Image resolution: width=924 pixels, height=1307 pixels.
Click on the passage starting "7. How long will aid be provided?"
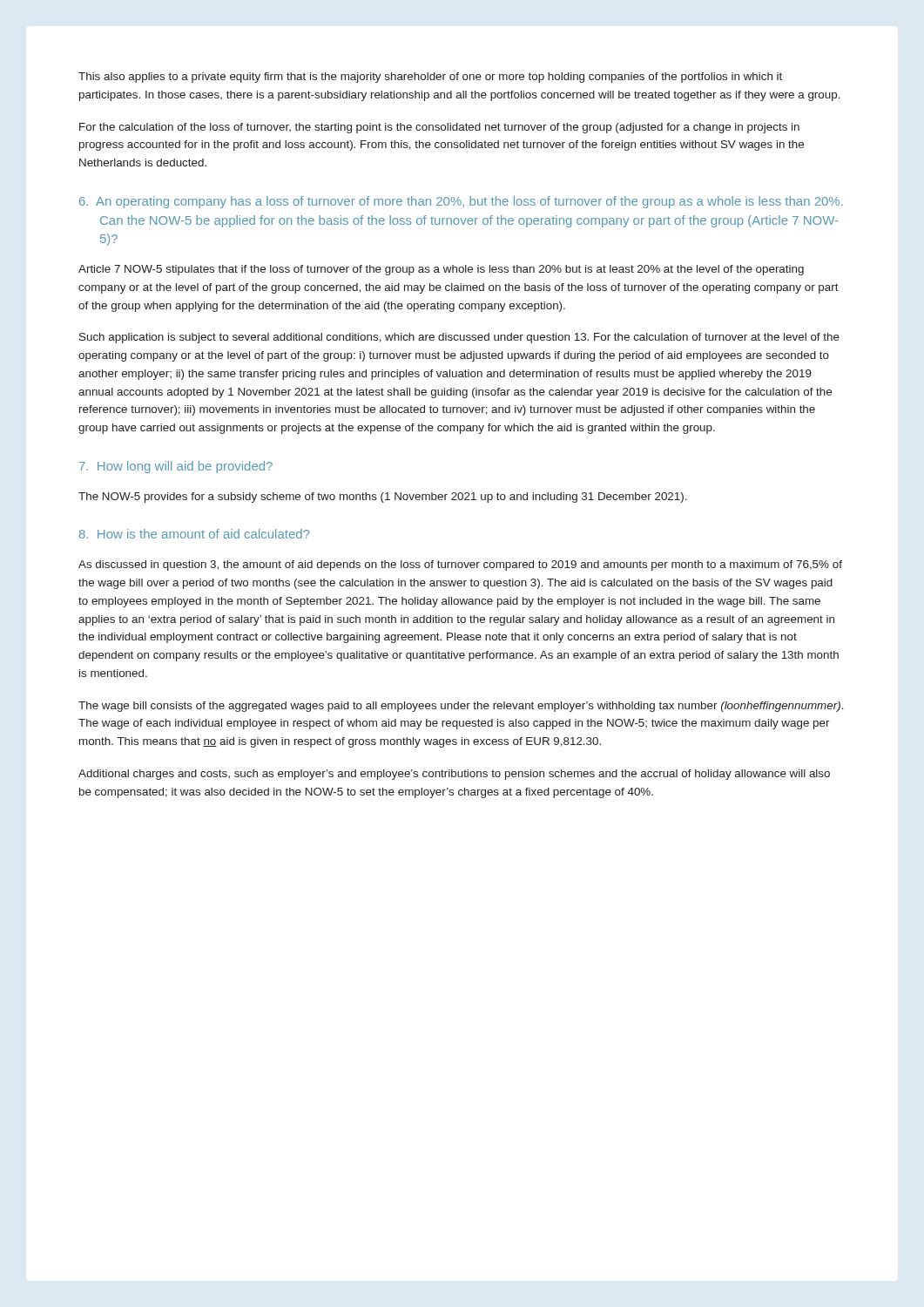pos(176,466)
